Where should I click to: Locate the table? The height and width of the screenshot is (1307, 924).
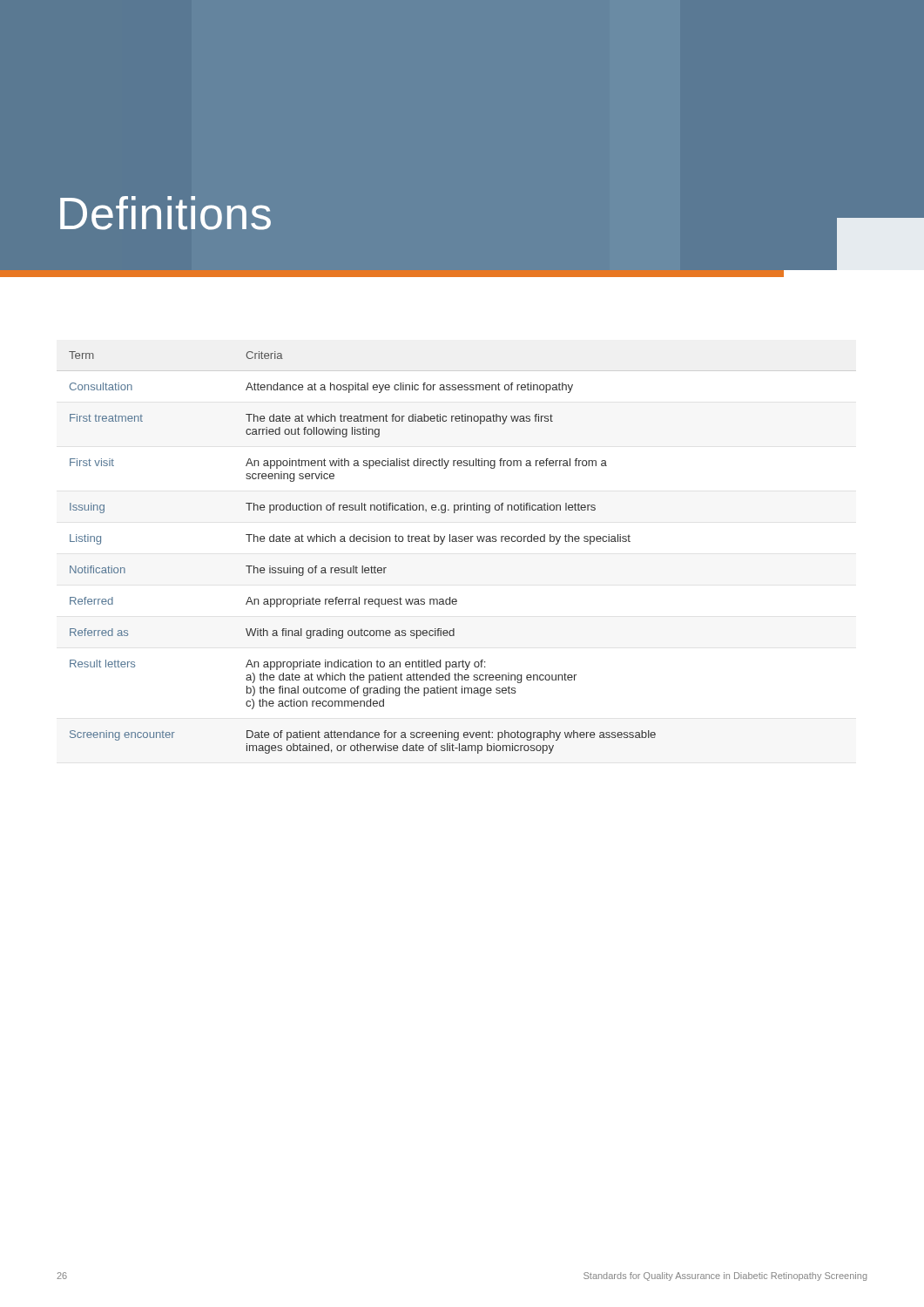[456, 552]
